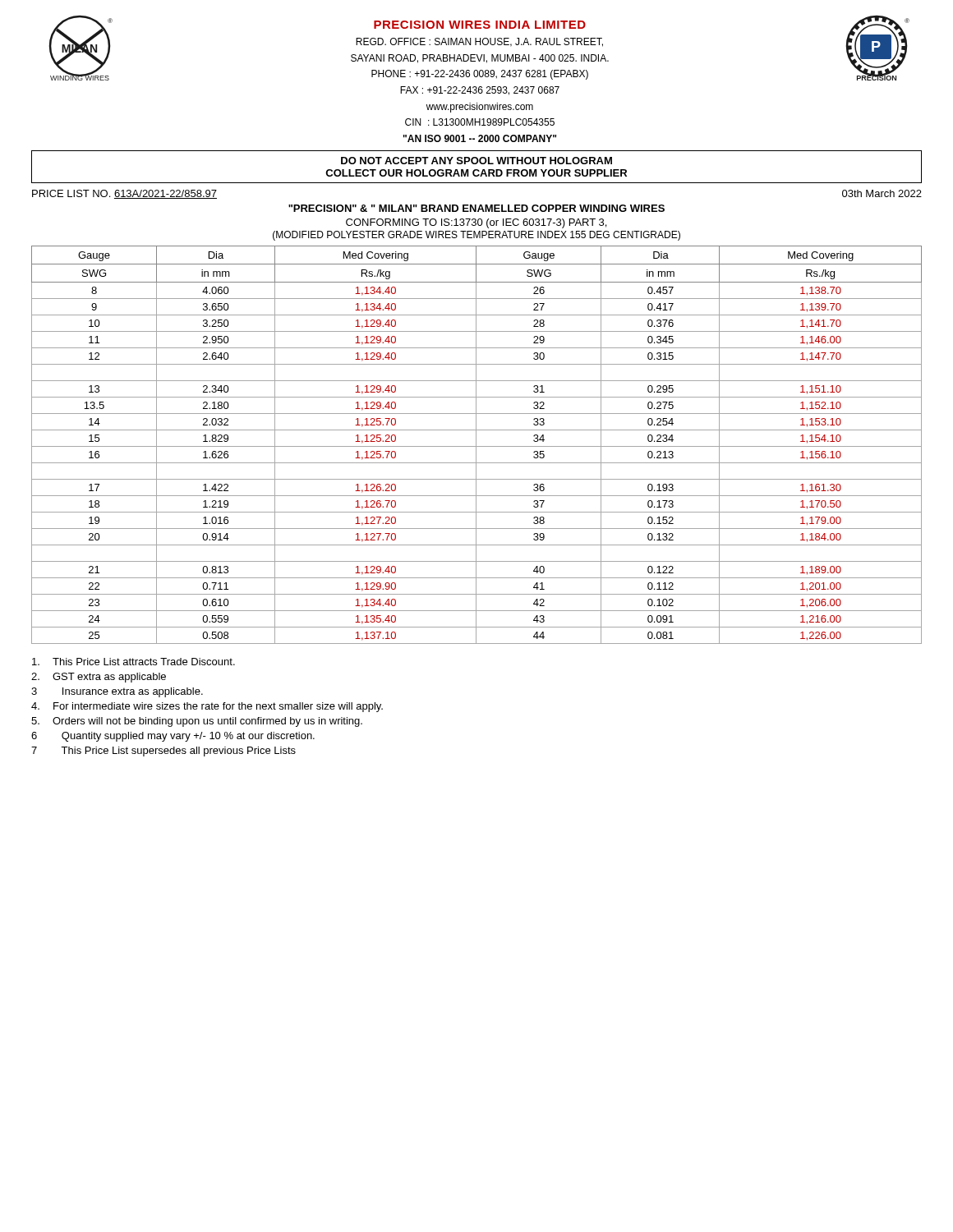
Task: Find a table
Action: [476, 445]
